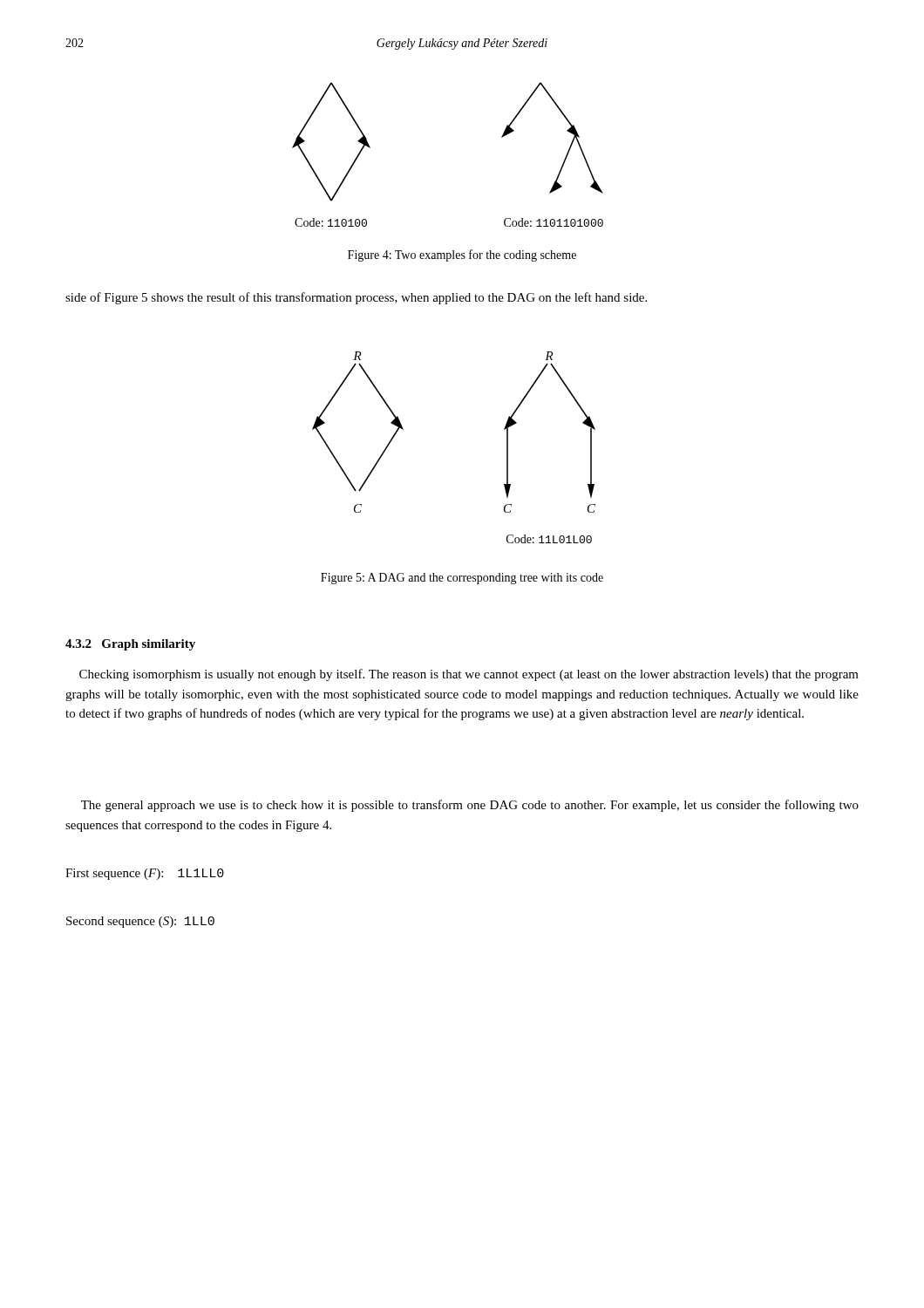Point to the text block starting "First sequence (F):"
Image resolution: width=924 pixels, height=1308 pixels.
145,874
